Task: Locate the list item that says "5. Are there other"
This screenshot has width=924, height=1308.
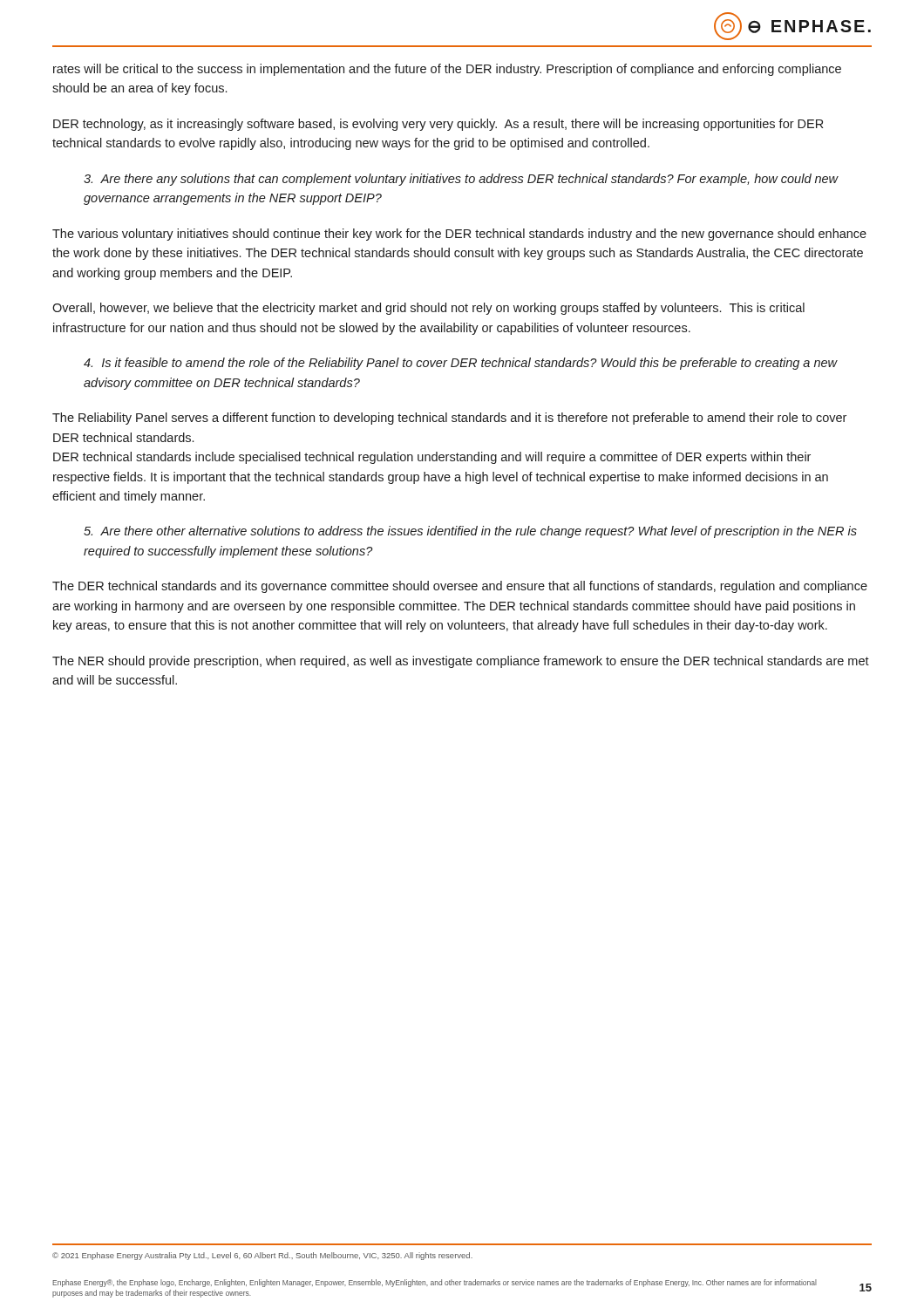Action: (x=470, y=541)
